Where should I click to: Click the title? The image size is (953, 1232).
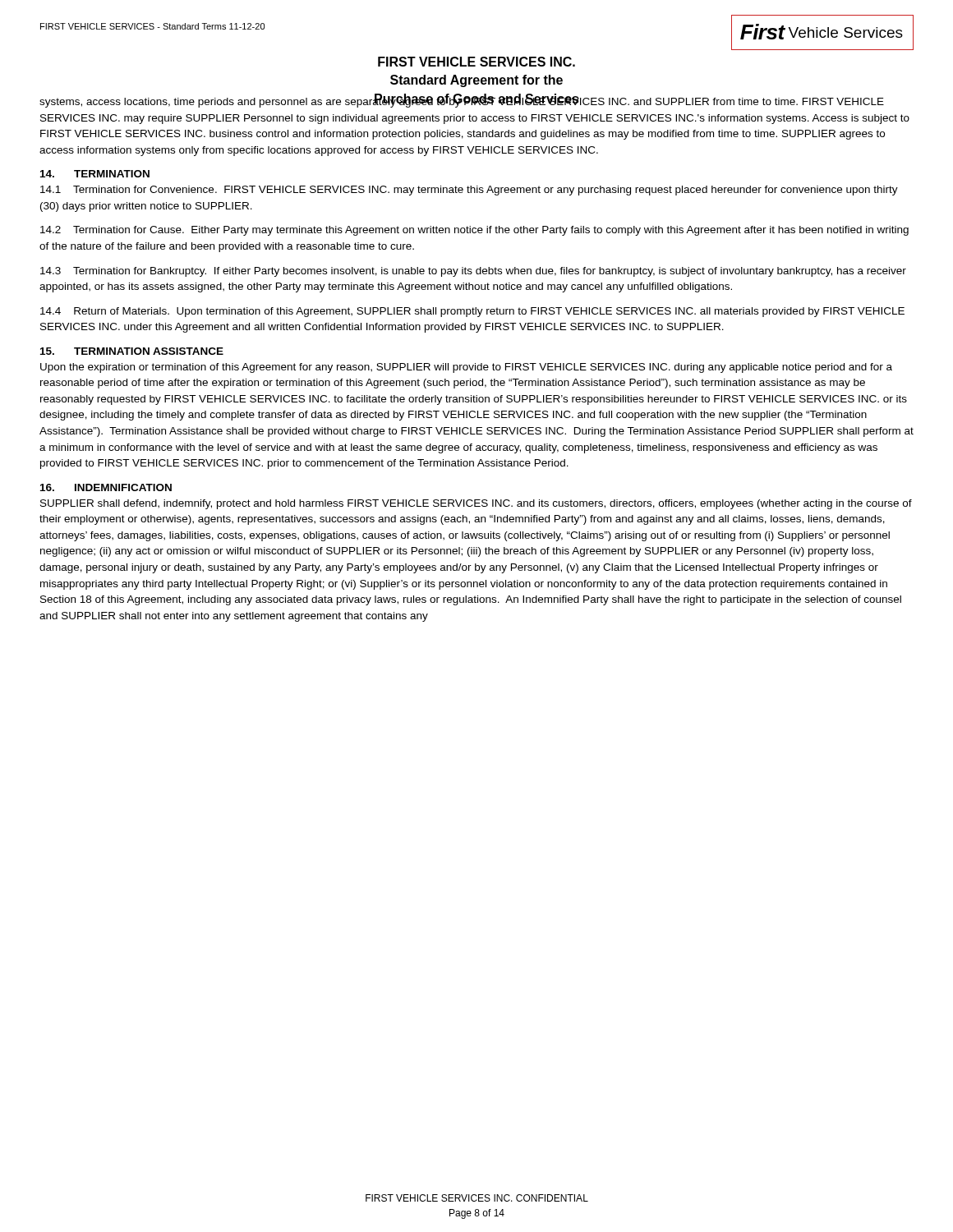(x=476, y=81)
